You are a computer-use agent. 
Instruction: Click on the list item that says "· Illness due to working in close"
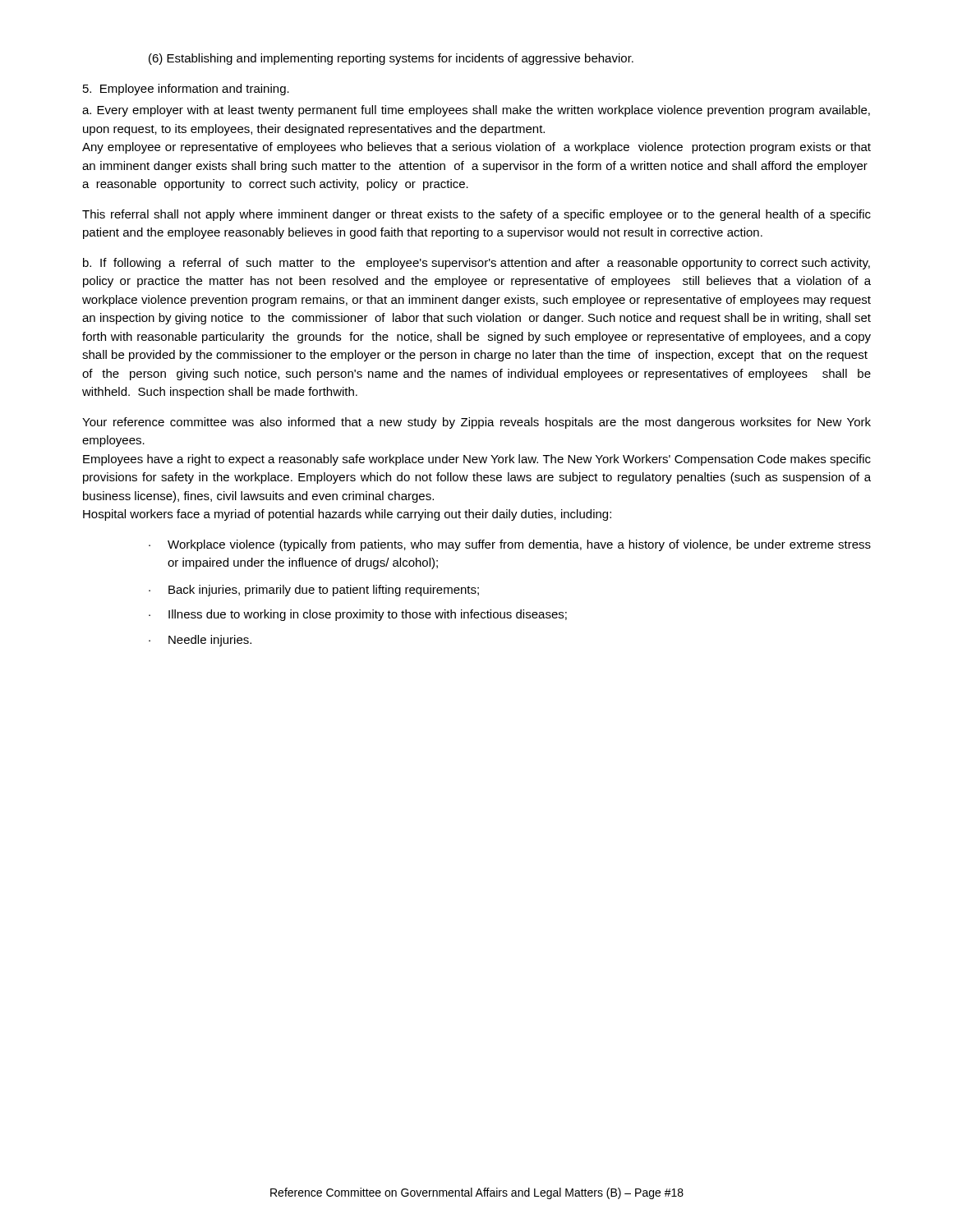pos(509,615)
